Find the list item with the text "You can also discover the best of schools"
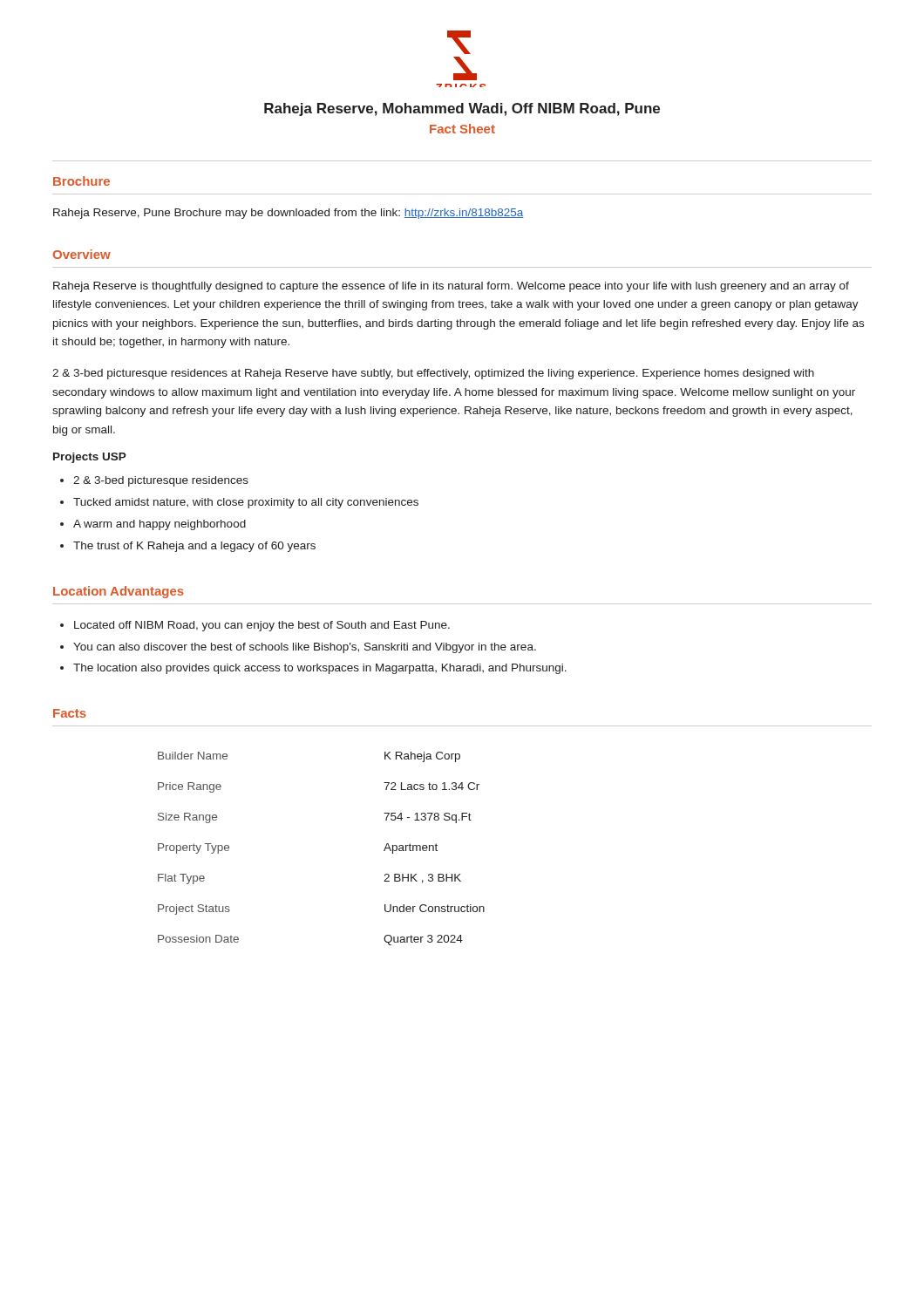This screenshot has width=924, height=1308. 305,646
